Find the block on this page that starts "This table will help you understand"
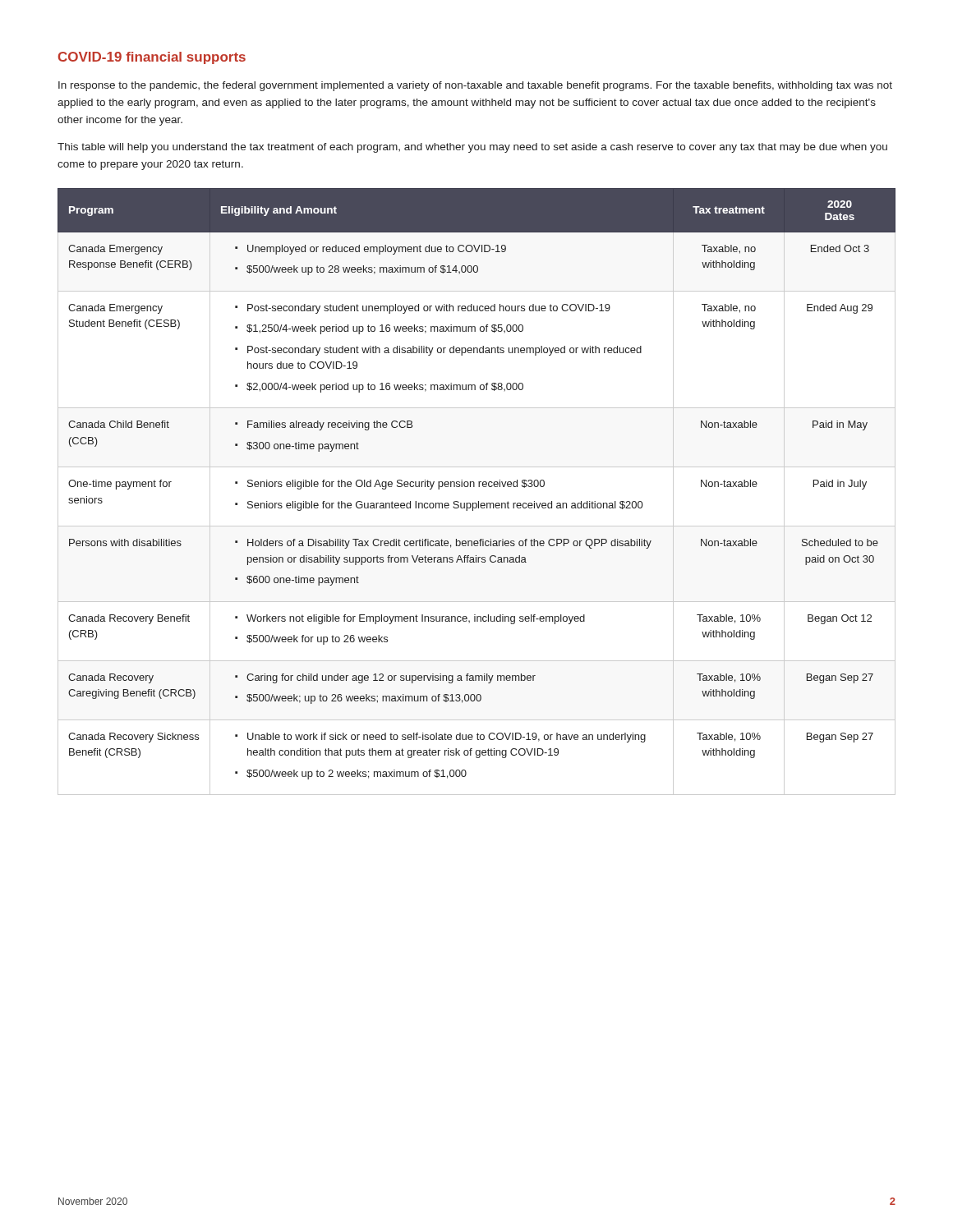The image size is (953, 1232). click(473, 155)
